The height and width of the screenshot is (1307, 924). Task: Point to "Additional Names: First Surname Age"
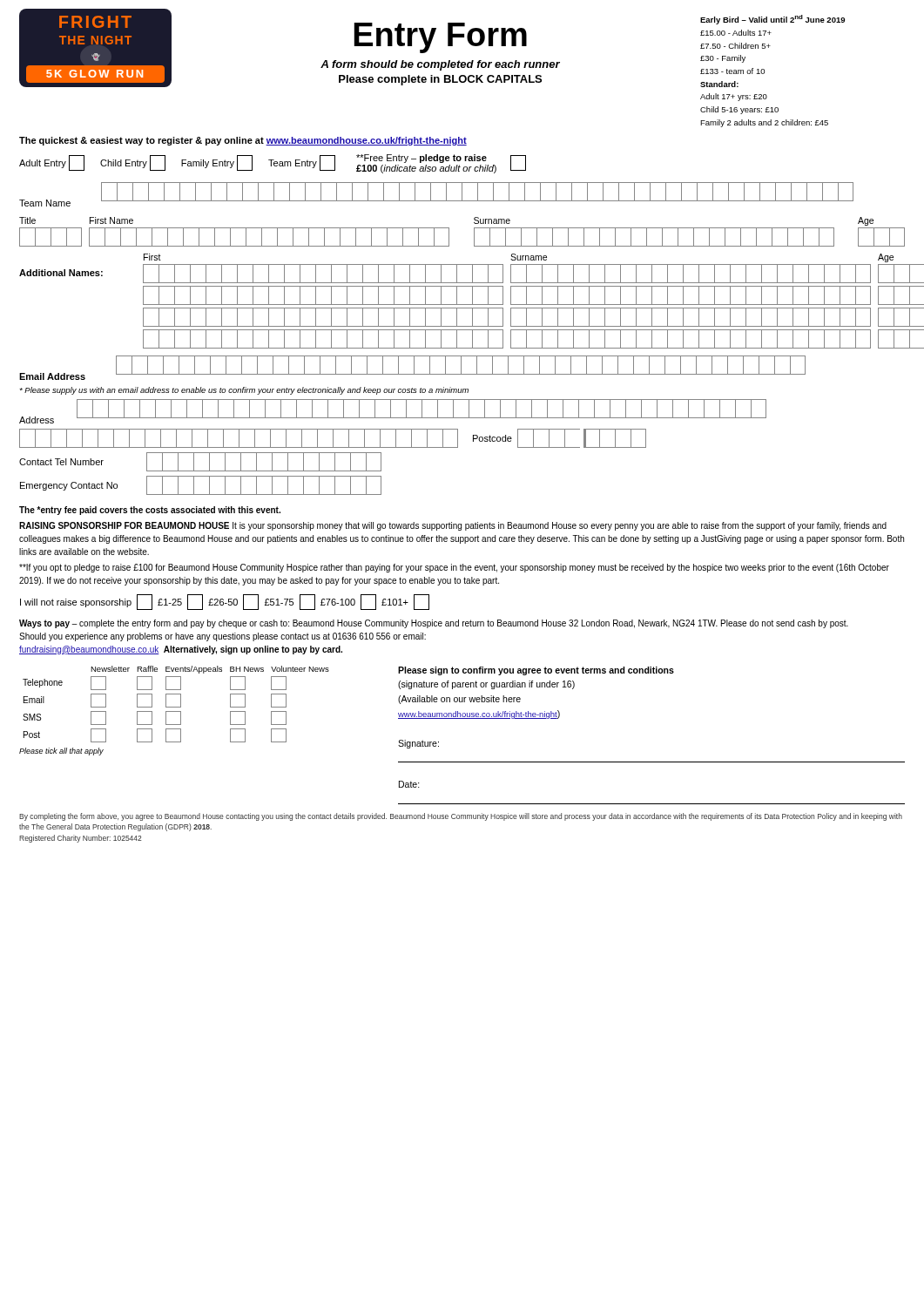[462, 267]
